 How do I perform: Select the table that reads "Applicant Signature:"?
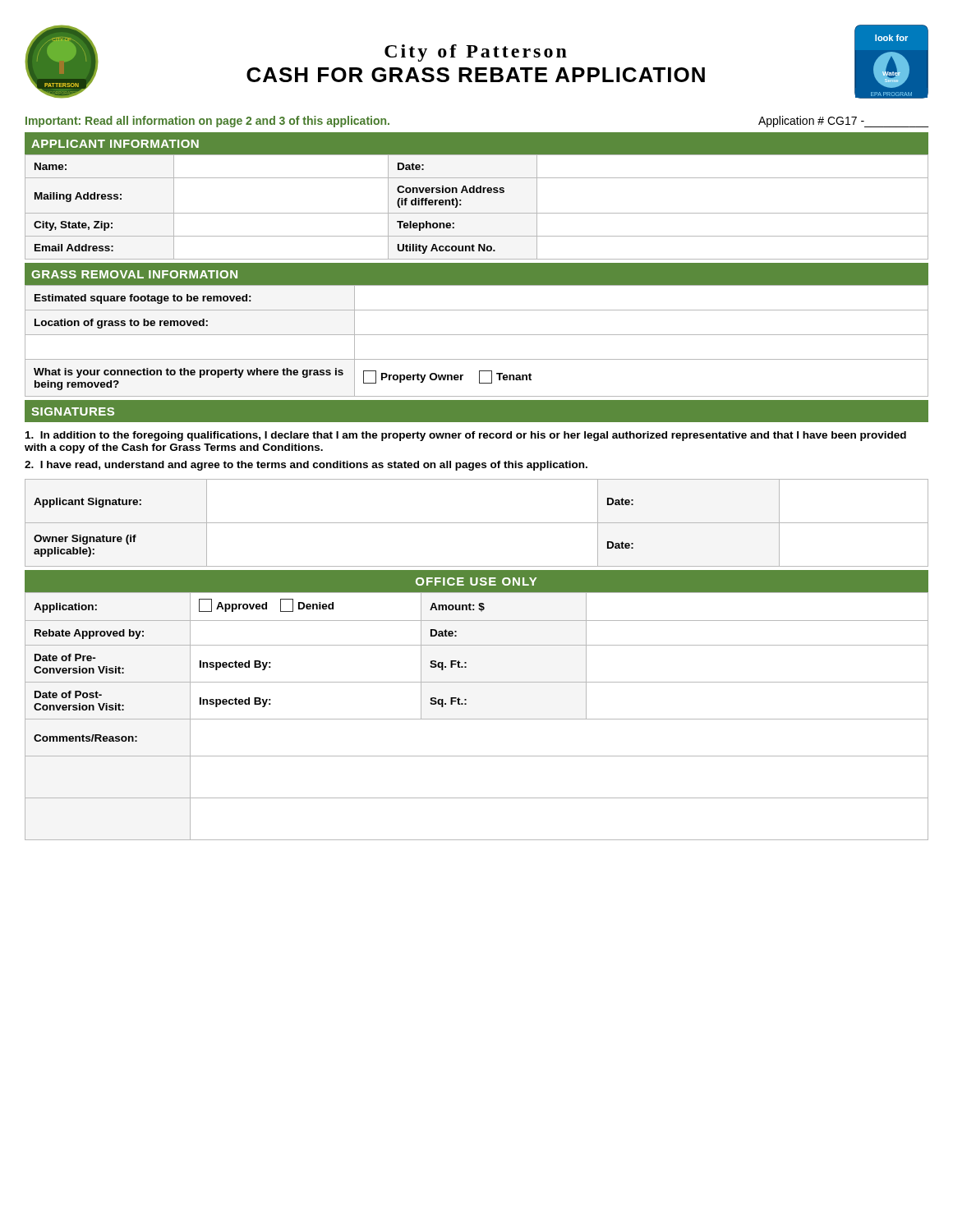476,523
